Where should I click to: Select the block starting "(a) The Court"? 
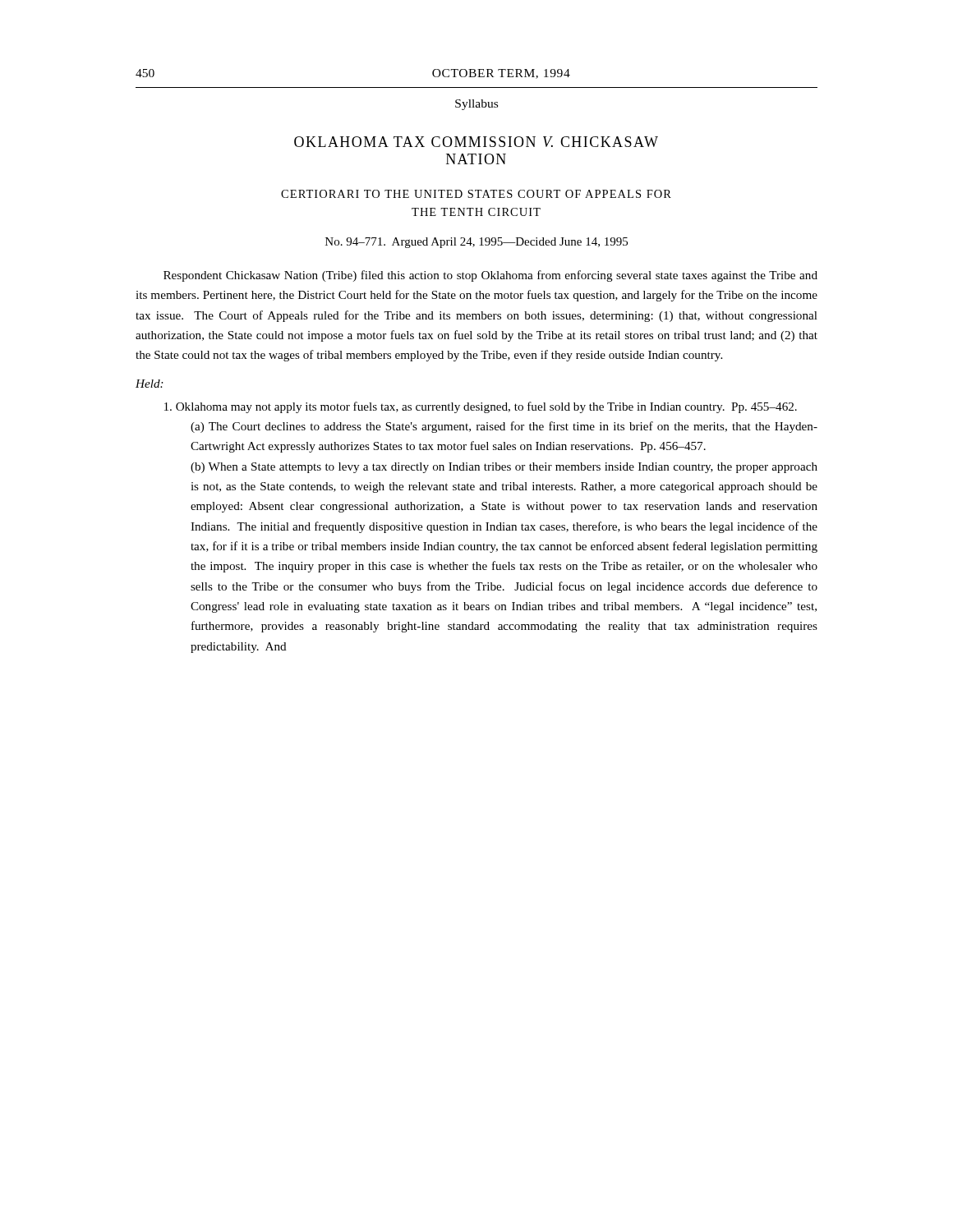point(504,436)
